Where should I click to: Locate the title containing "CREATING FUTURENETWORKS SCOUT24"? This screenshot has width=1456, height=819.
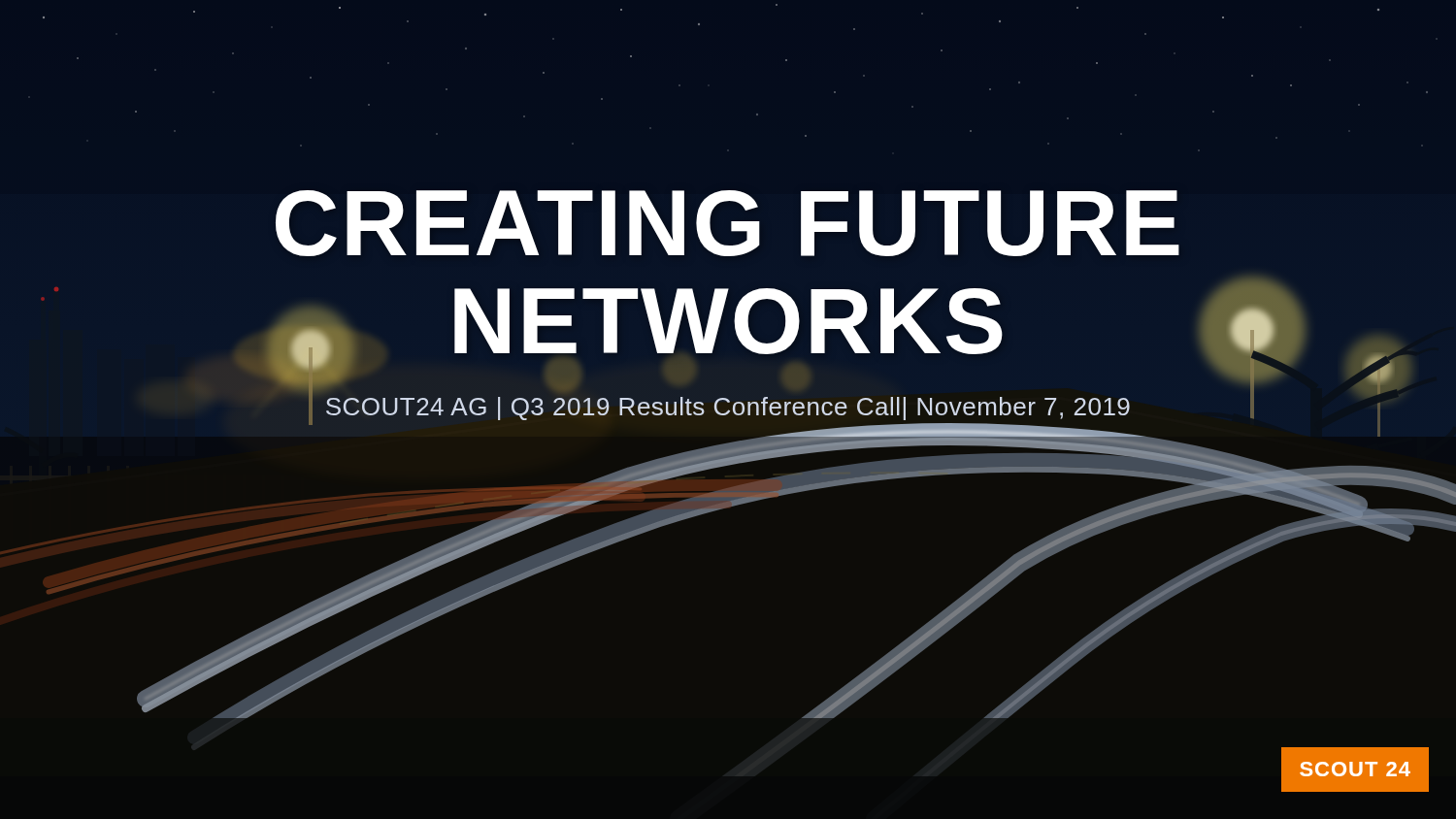(728, 298)
